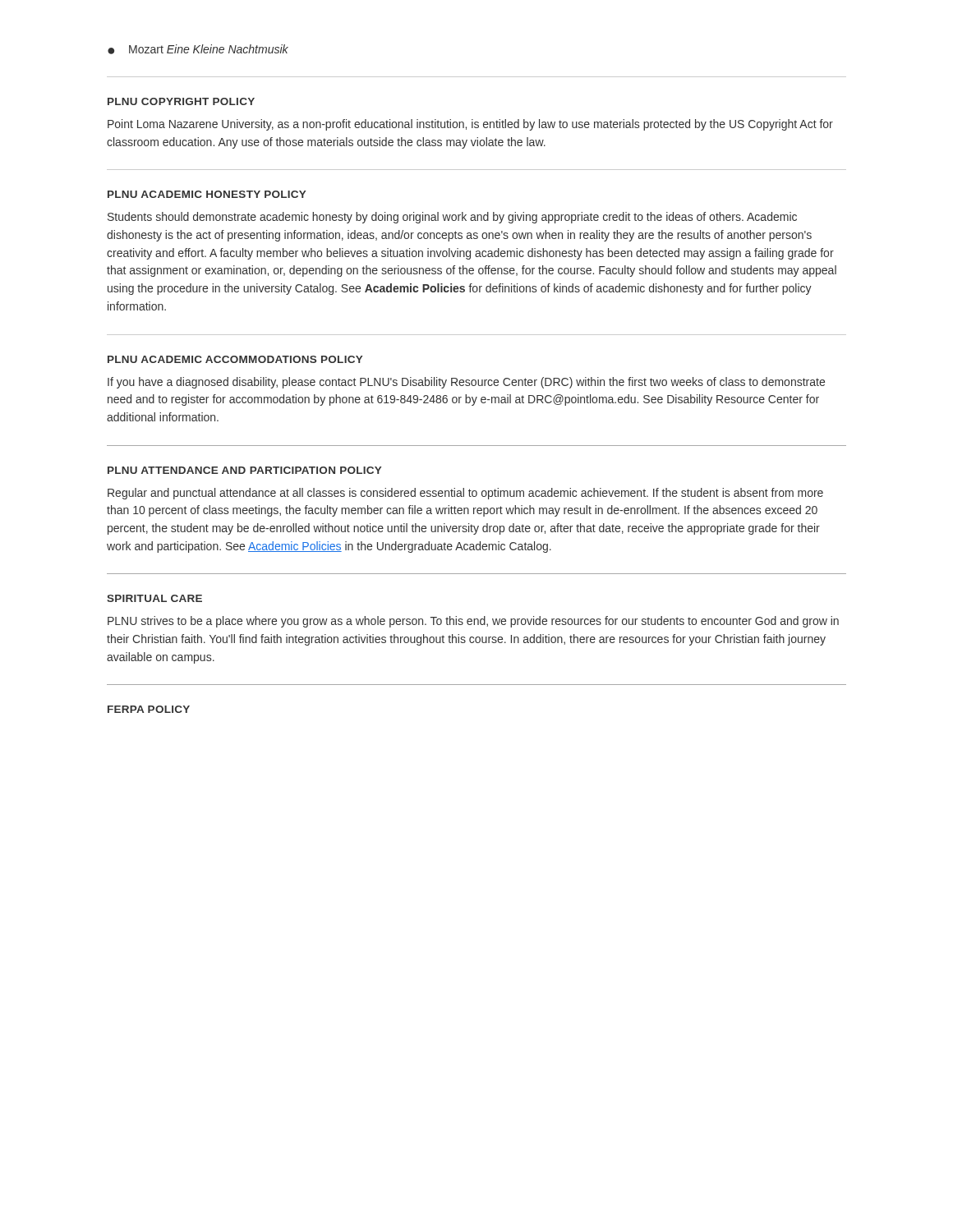The height and width of the screenshot is (1232, 953).
Task: Point to the passage starting "Students should demonstrate"
Action: (472, 262)
